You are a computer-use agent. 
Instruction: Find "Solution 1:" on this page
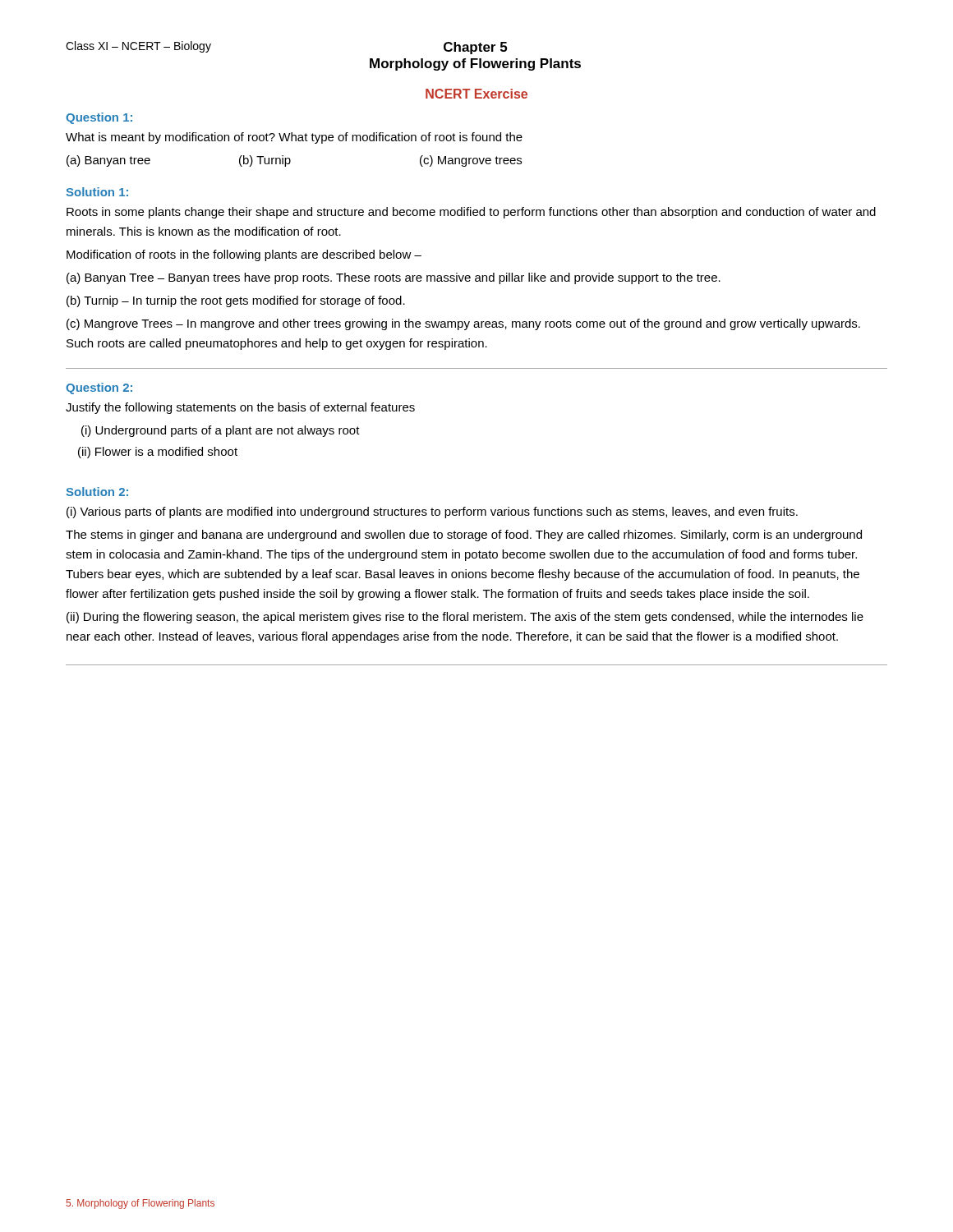click(98, 192)
